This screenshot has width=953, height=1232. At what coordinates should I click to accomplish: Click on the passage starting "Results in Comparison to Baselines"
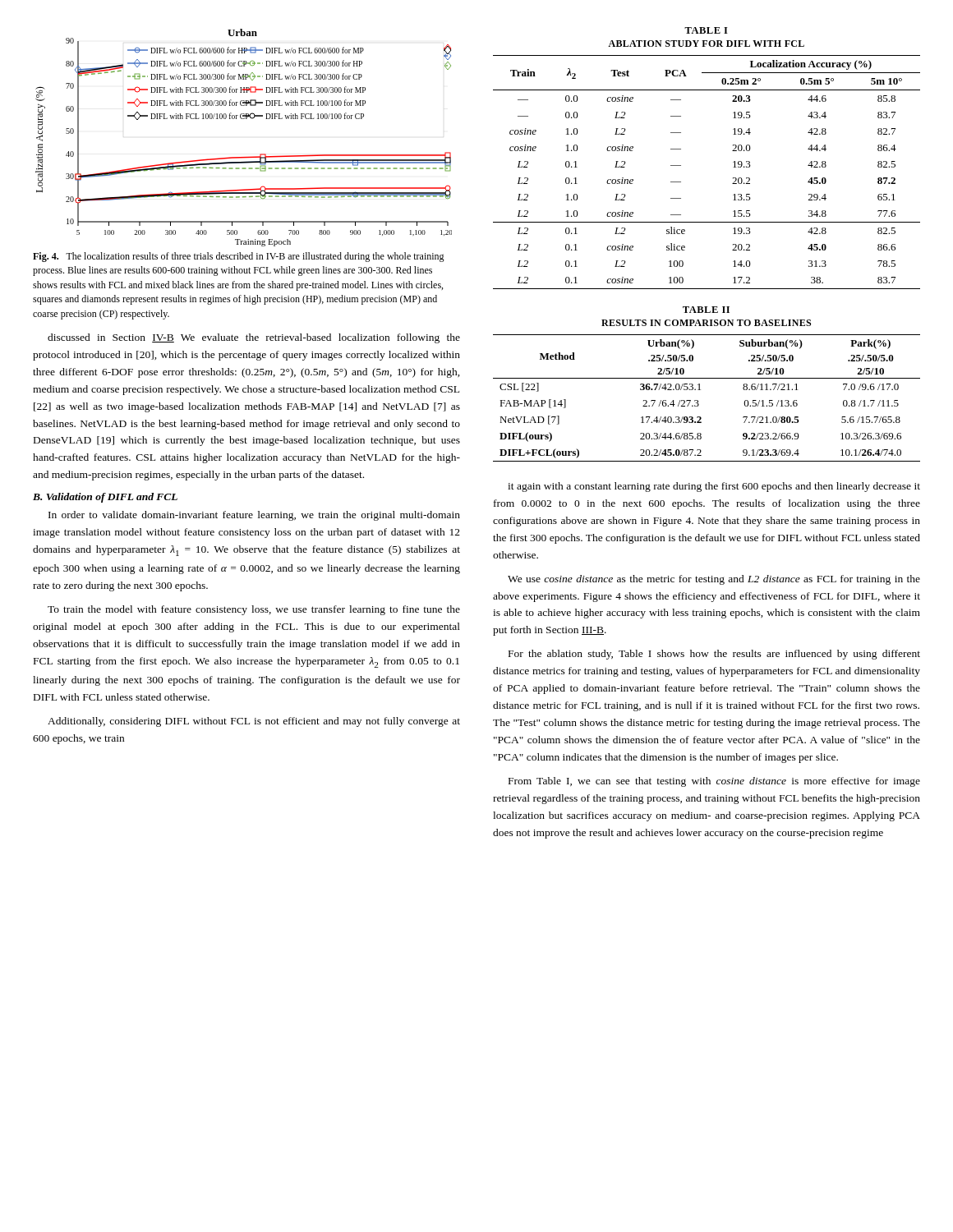(x=707, y=323)
